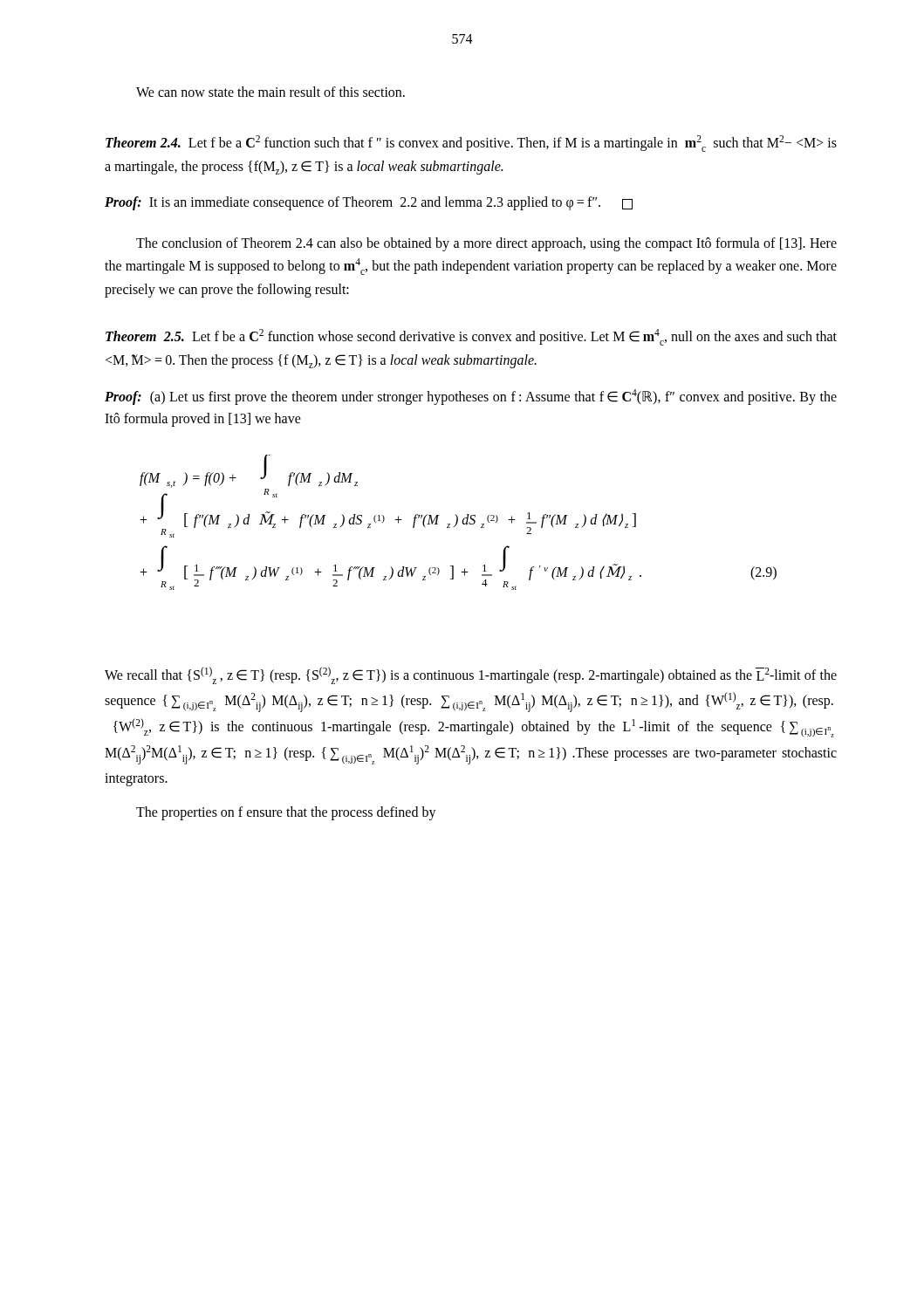Locate the block of text that opens with "Theorem 2.5. Let f be"

[471, 350]
